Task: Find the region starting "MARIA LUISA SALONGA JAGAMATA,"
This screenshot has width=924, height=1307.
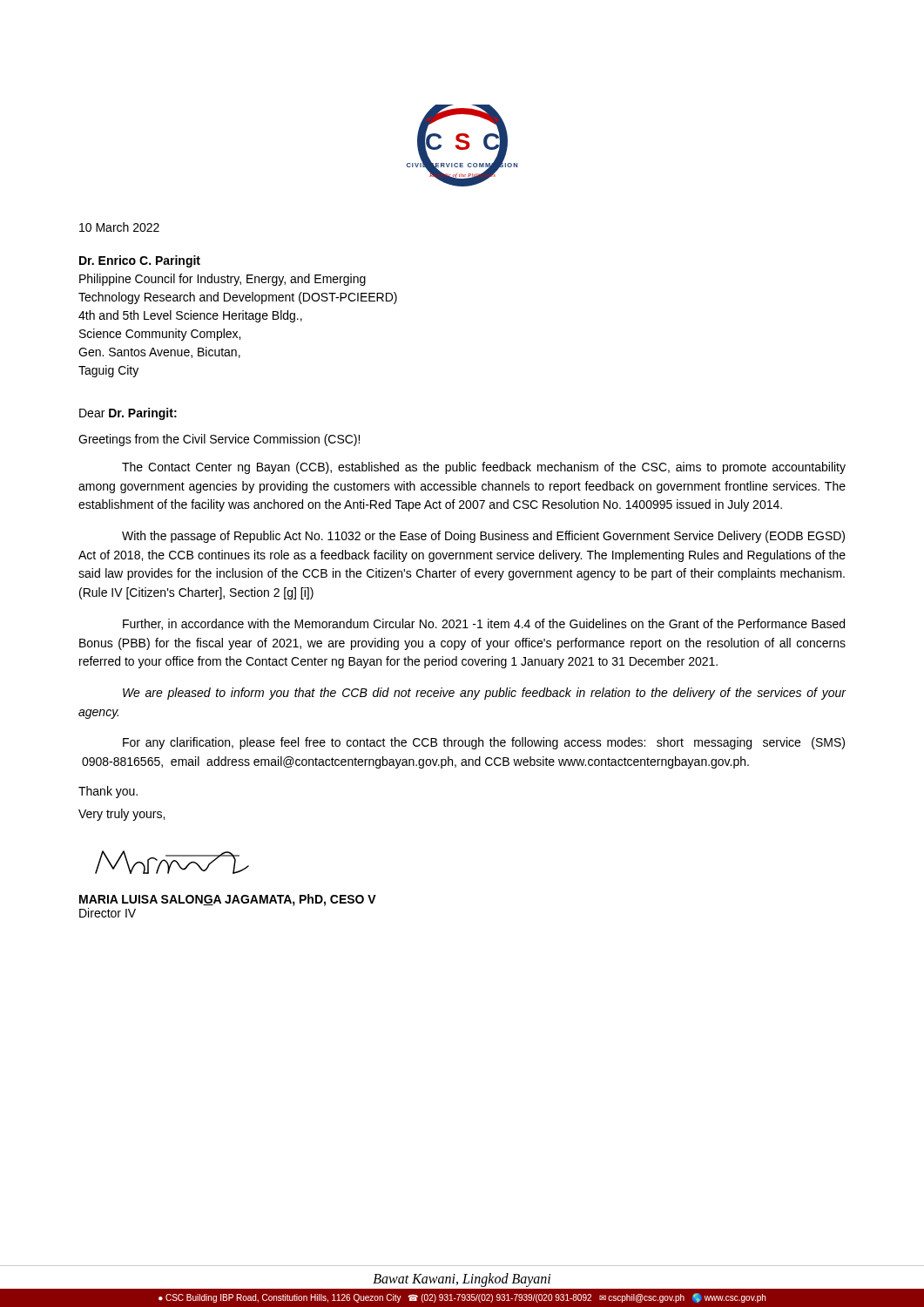Action: pyautogui.click(x=227, y=906)
